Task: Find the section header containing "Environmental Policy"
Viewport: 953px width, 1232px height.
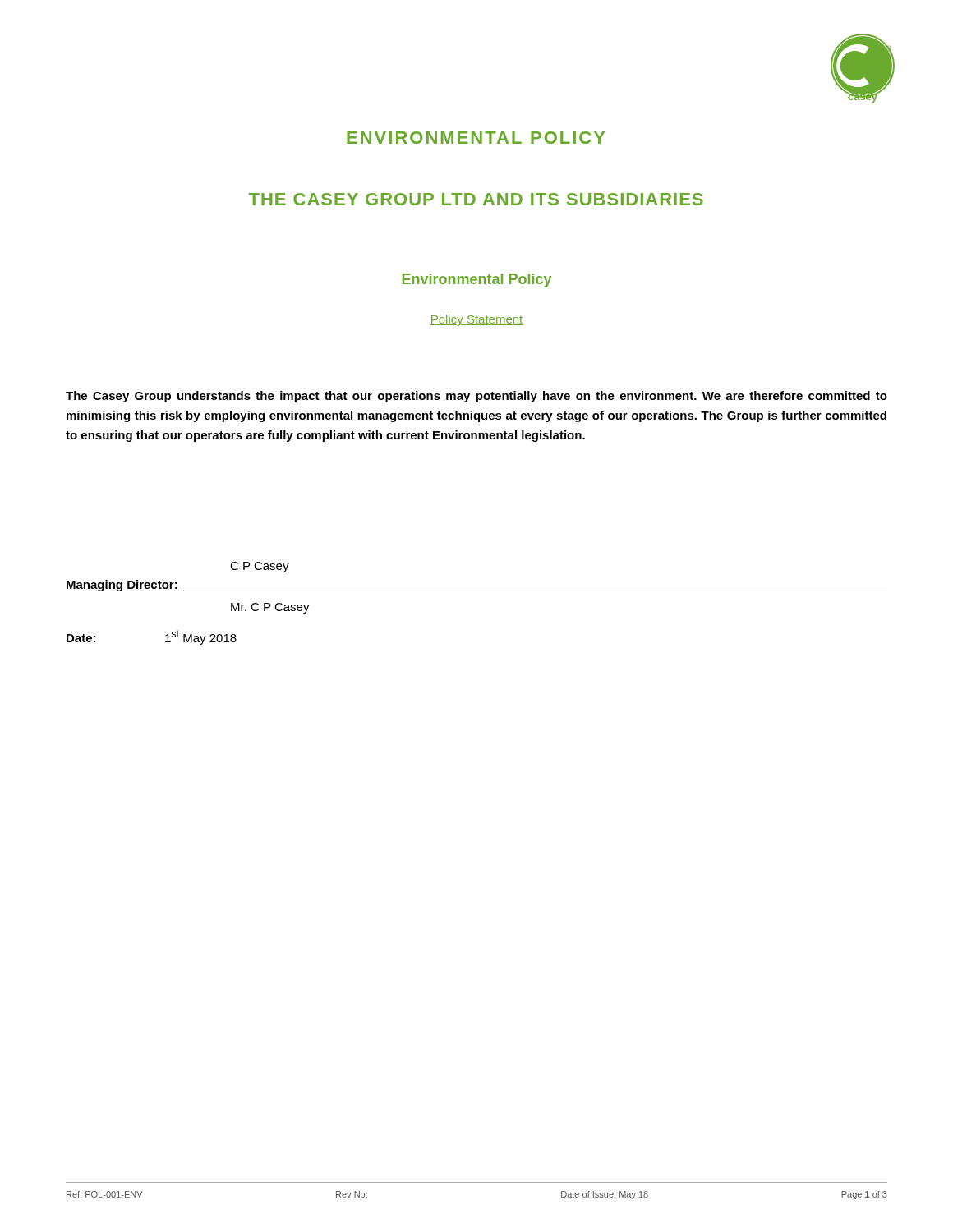Action: point(476,279)
